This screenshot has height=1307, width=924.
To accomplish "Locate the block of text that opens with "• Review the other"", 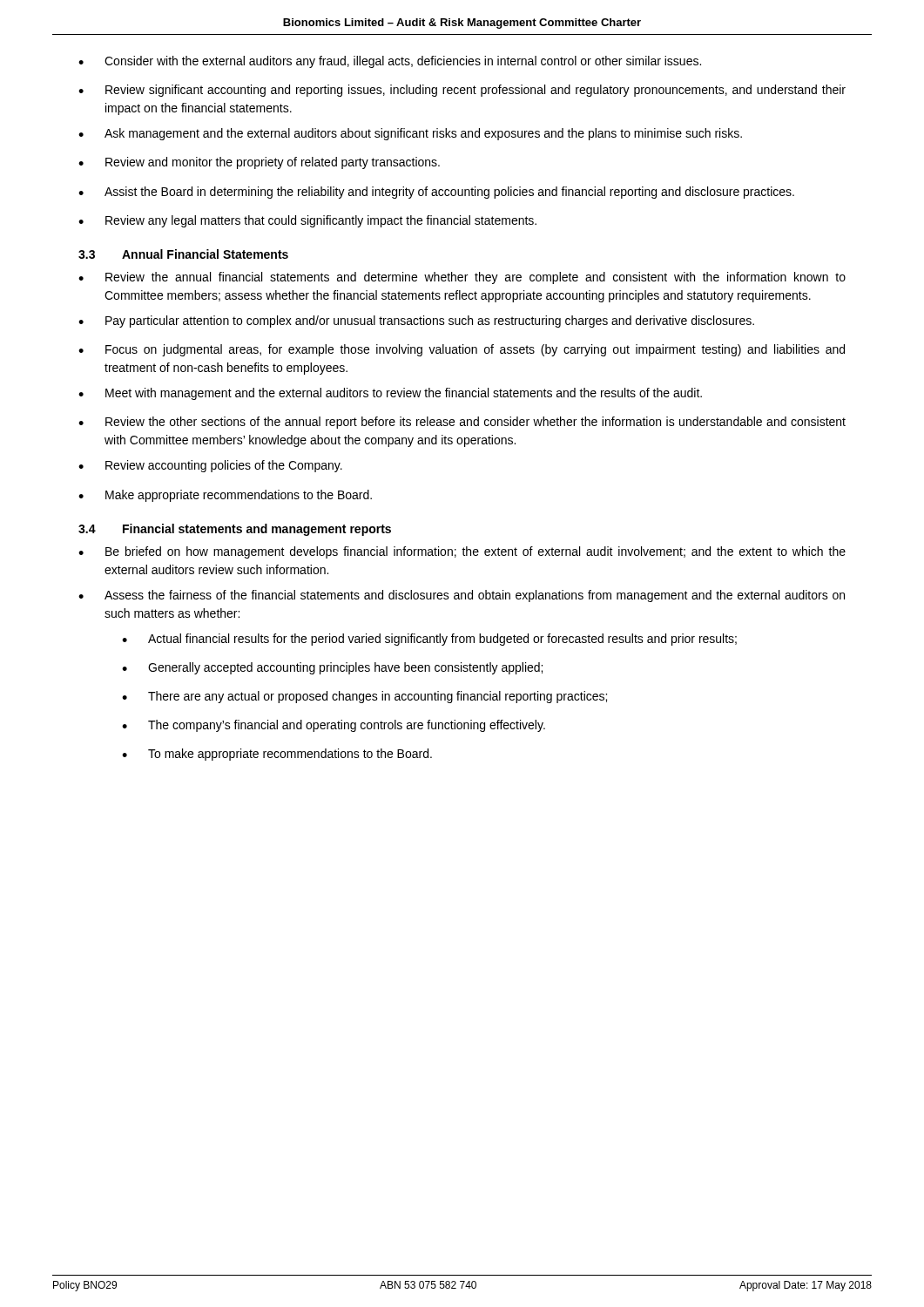I will point(462,432).
